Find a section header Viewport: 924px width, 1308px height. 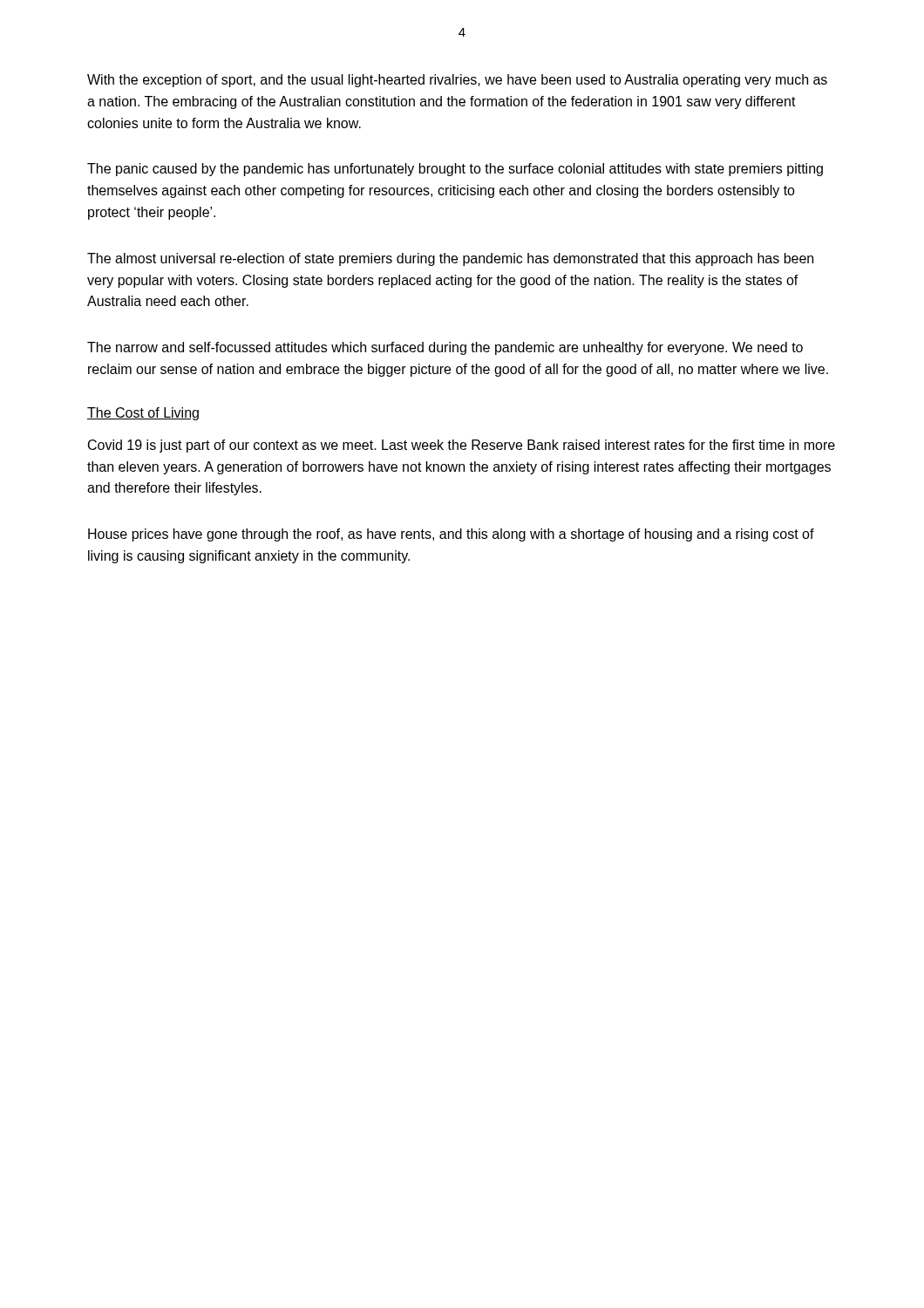(143, 413)
